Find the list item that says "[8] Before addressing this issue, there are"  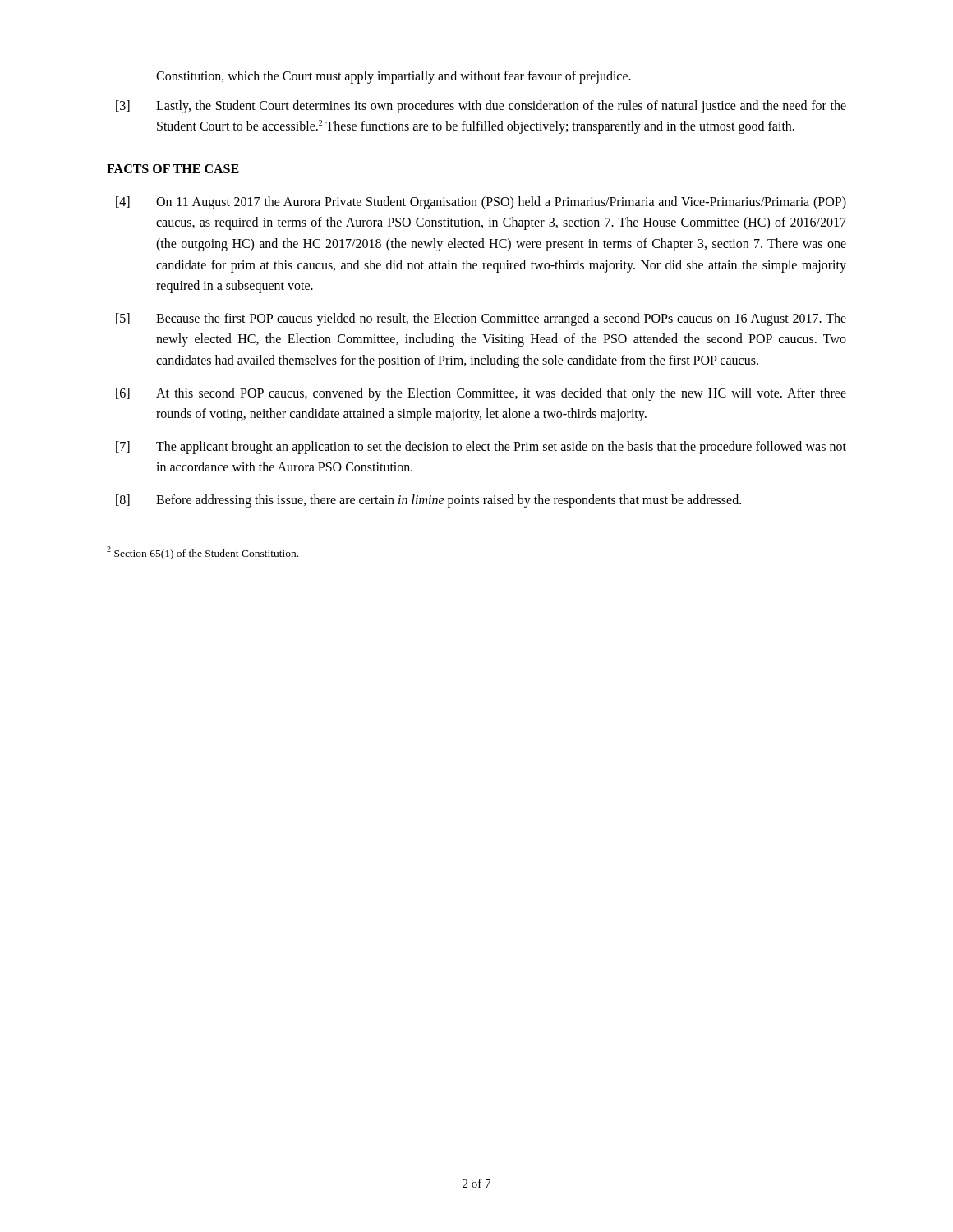pos(476,500)
